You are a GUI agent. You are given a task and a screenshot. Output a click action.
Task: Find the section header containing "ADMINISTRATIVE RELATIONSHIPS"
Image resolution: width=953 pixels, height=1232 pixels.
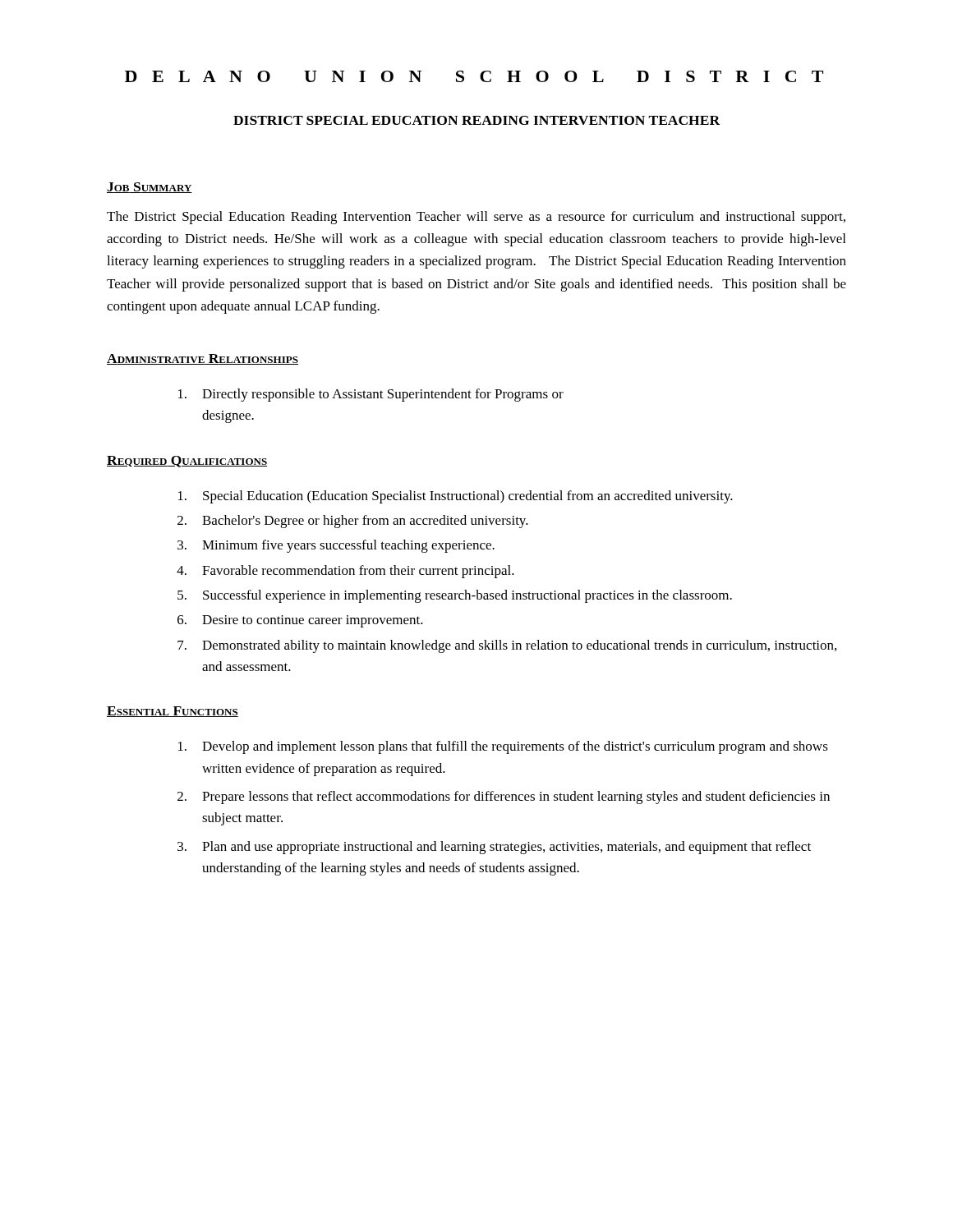coord(203,358)
